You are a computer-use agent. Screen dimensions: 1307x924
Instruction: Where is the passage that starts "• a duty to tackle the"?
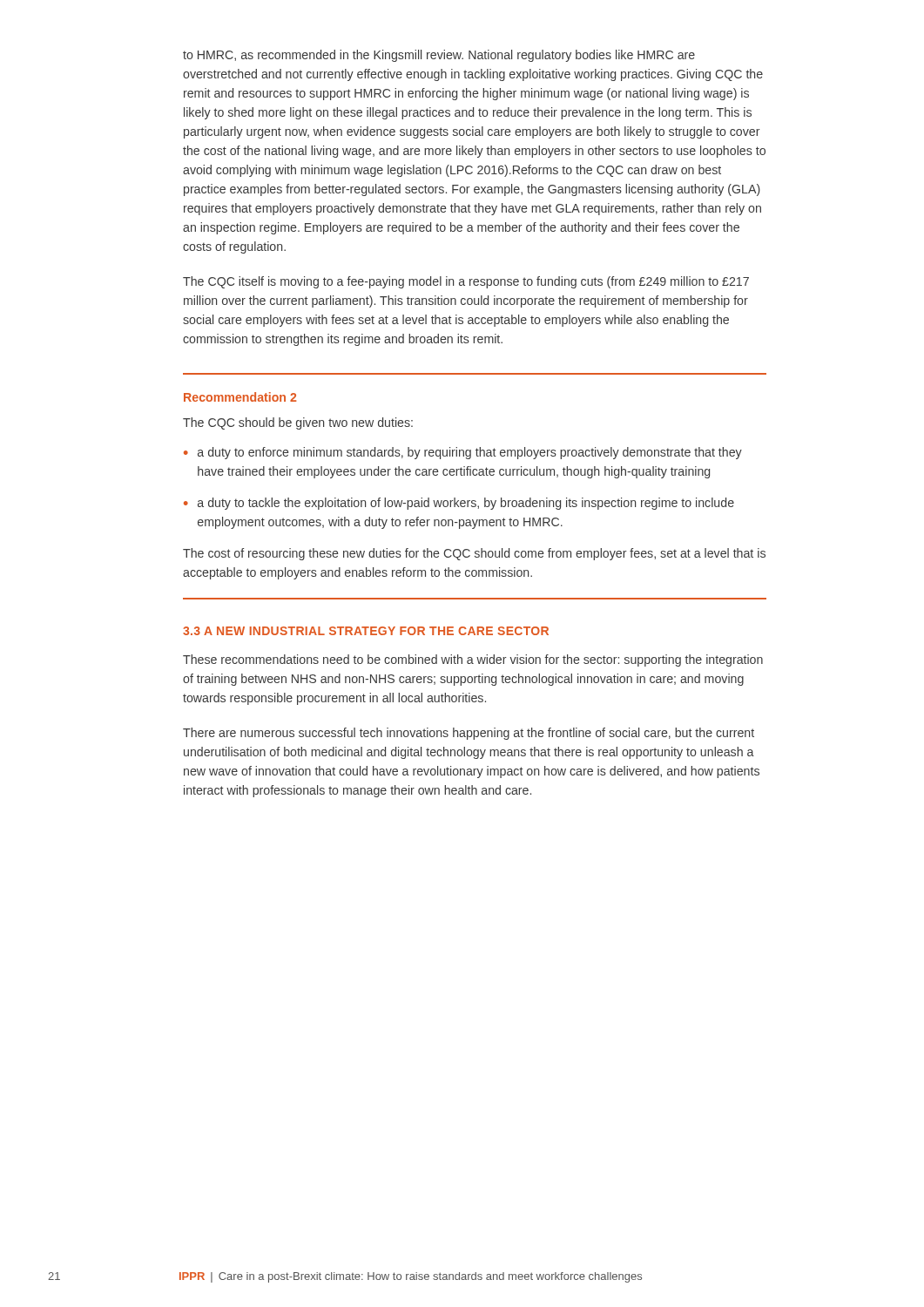point(475,512)
